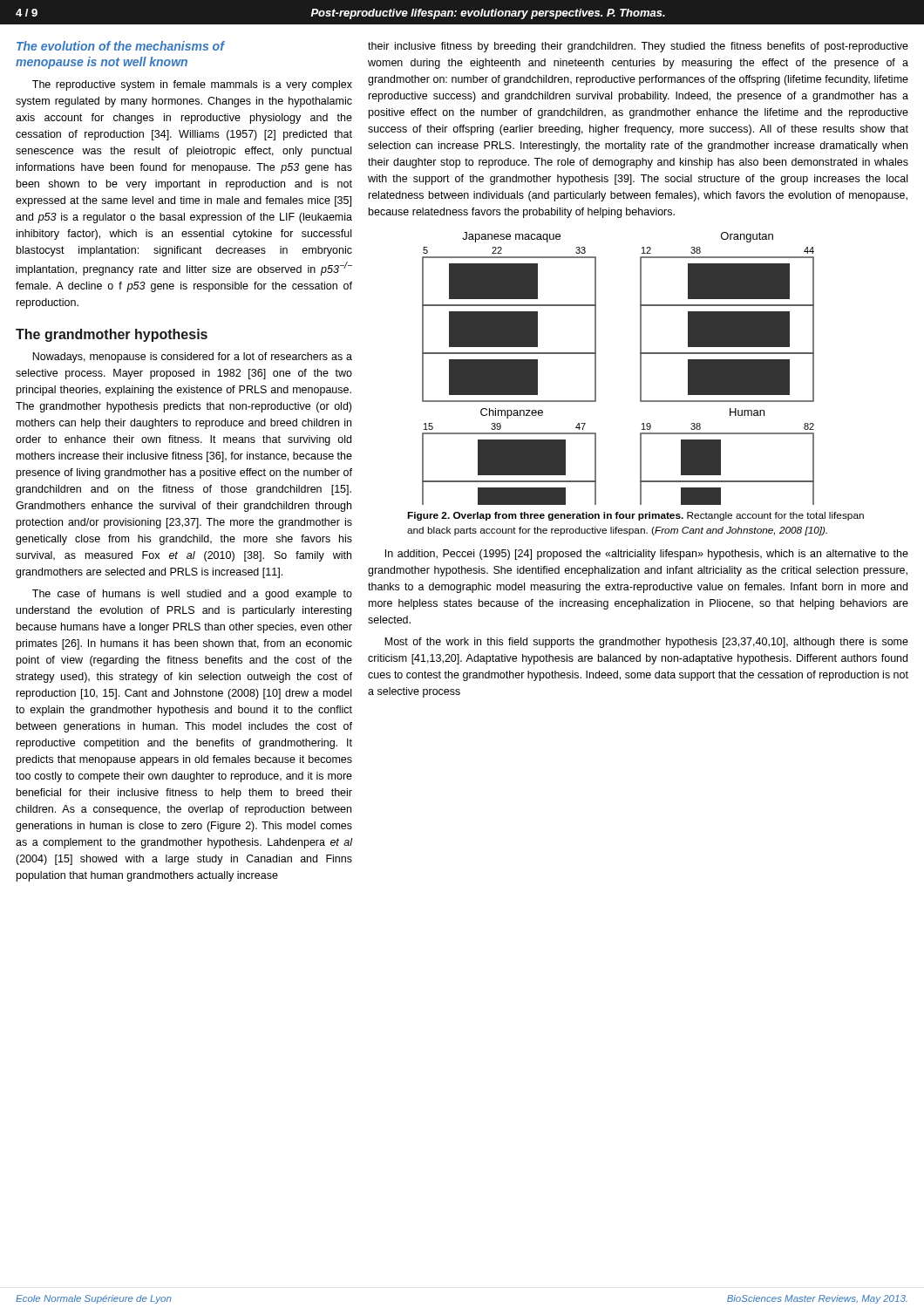Select the element starting "In addition, Peccei (1995)"
This screenshot has width=924, height=1308.
click(647, 555)
